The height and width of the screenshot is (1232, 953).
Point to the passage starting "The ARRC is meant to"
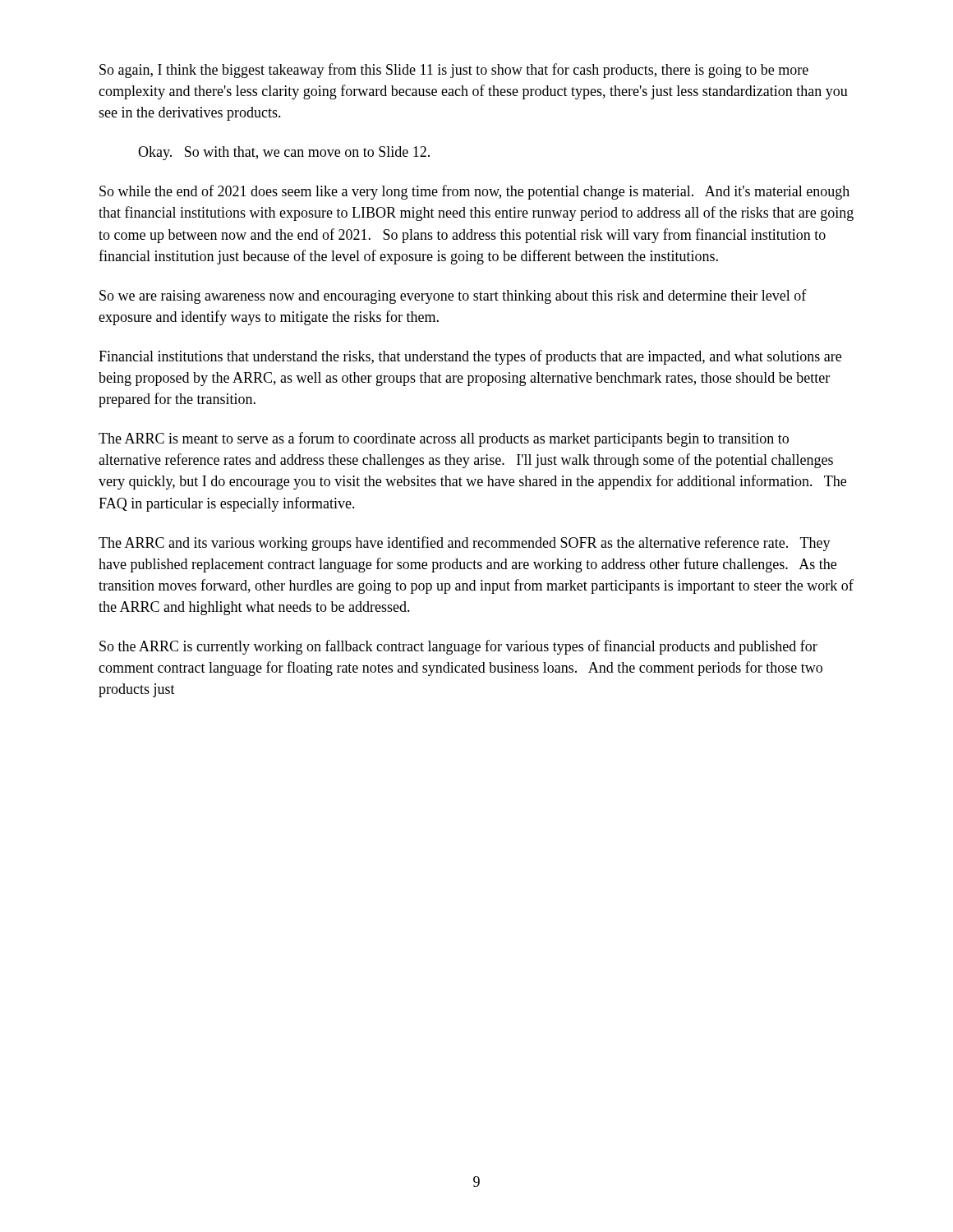(x=476, y=471)
